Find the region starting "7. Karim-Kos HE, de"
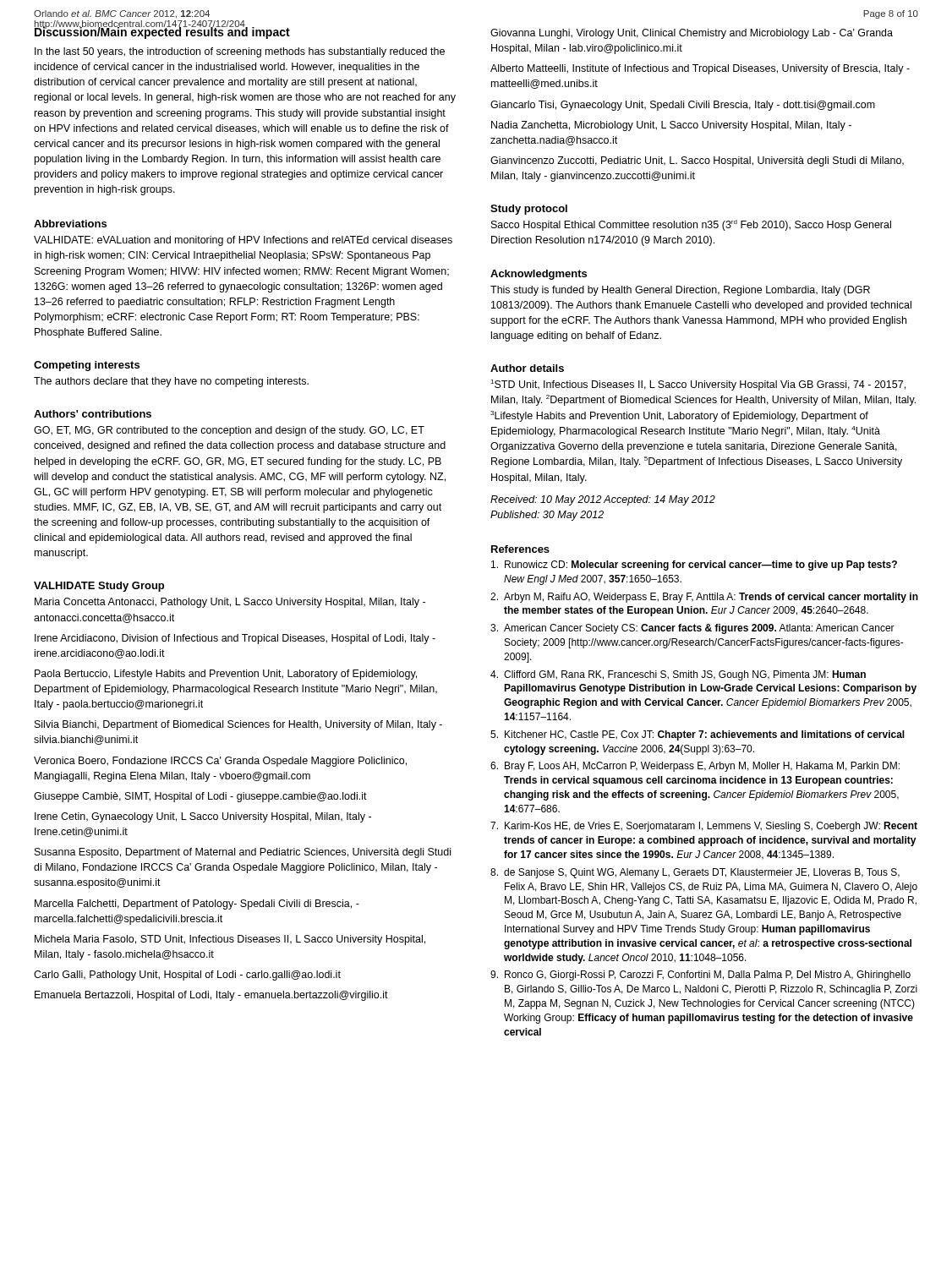 [x=704, y=841]
